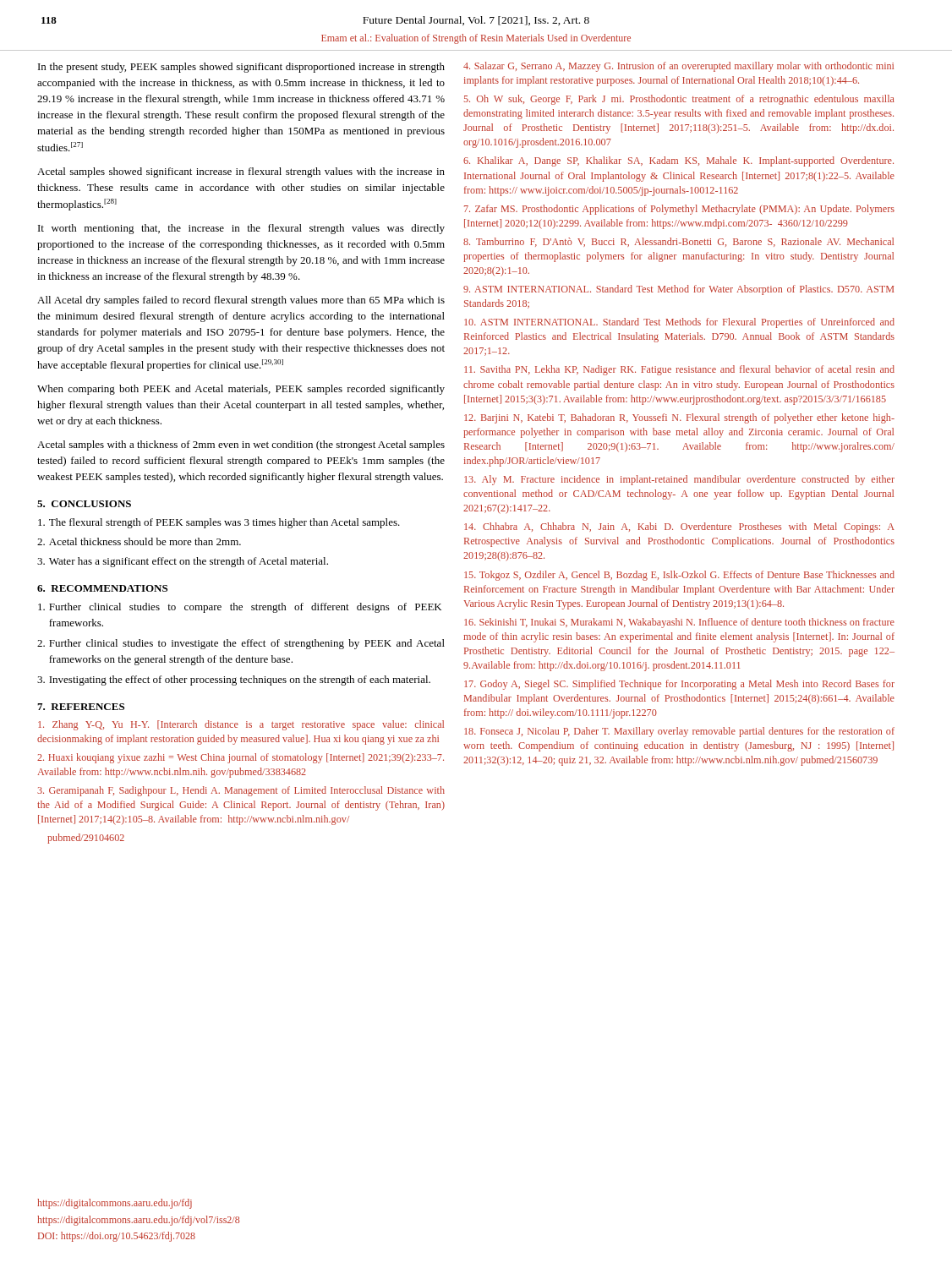Find the block on this page that starts "The flexural strength of PEEK samples"

point(219,523)
